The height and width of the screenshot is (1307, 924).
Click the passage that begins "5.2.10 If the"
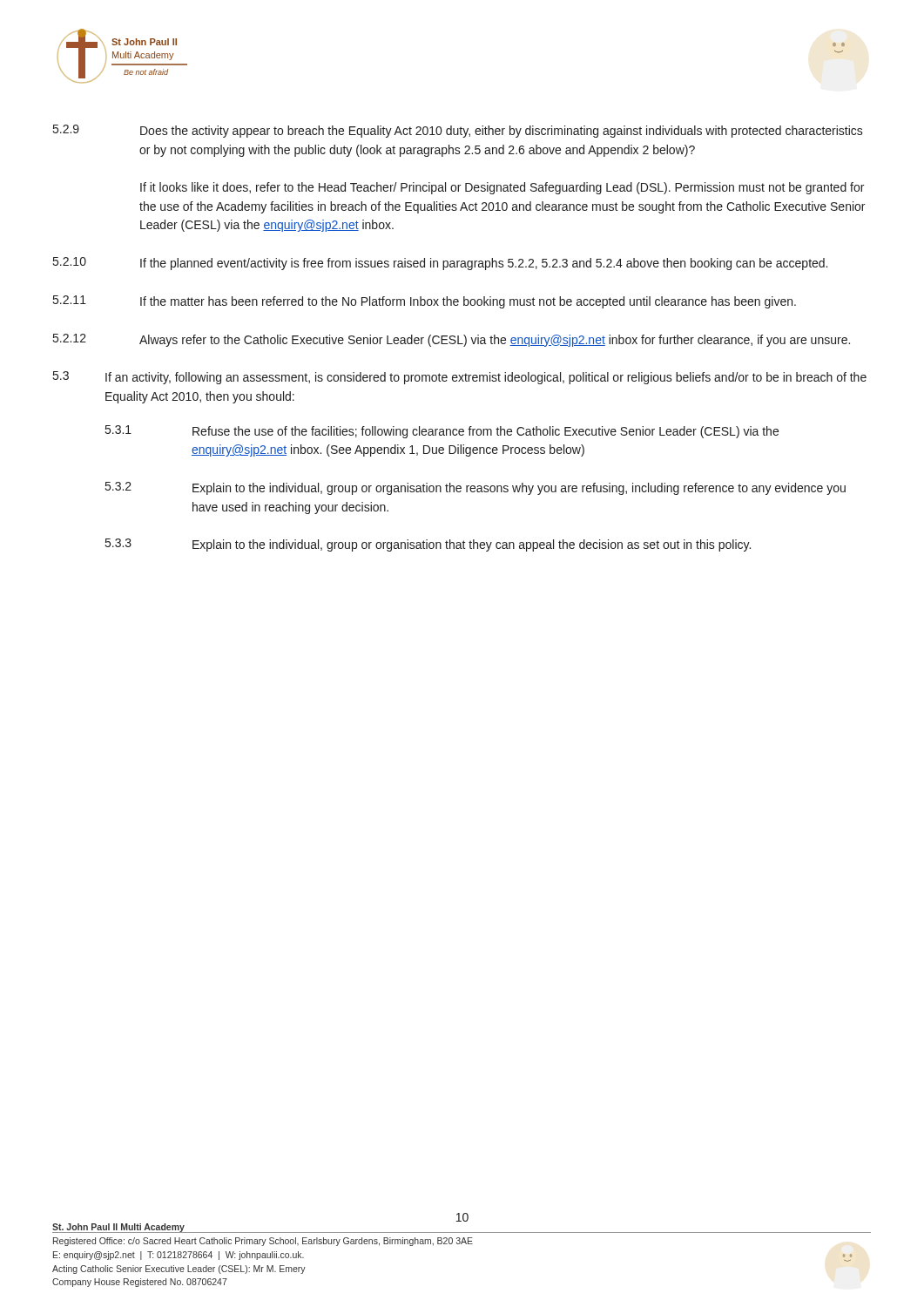(462, 264)
